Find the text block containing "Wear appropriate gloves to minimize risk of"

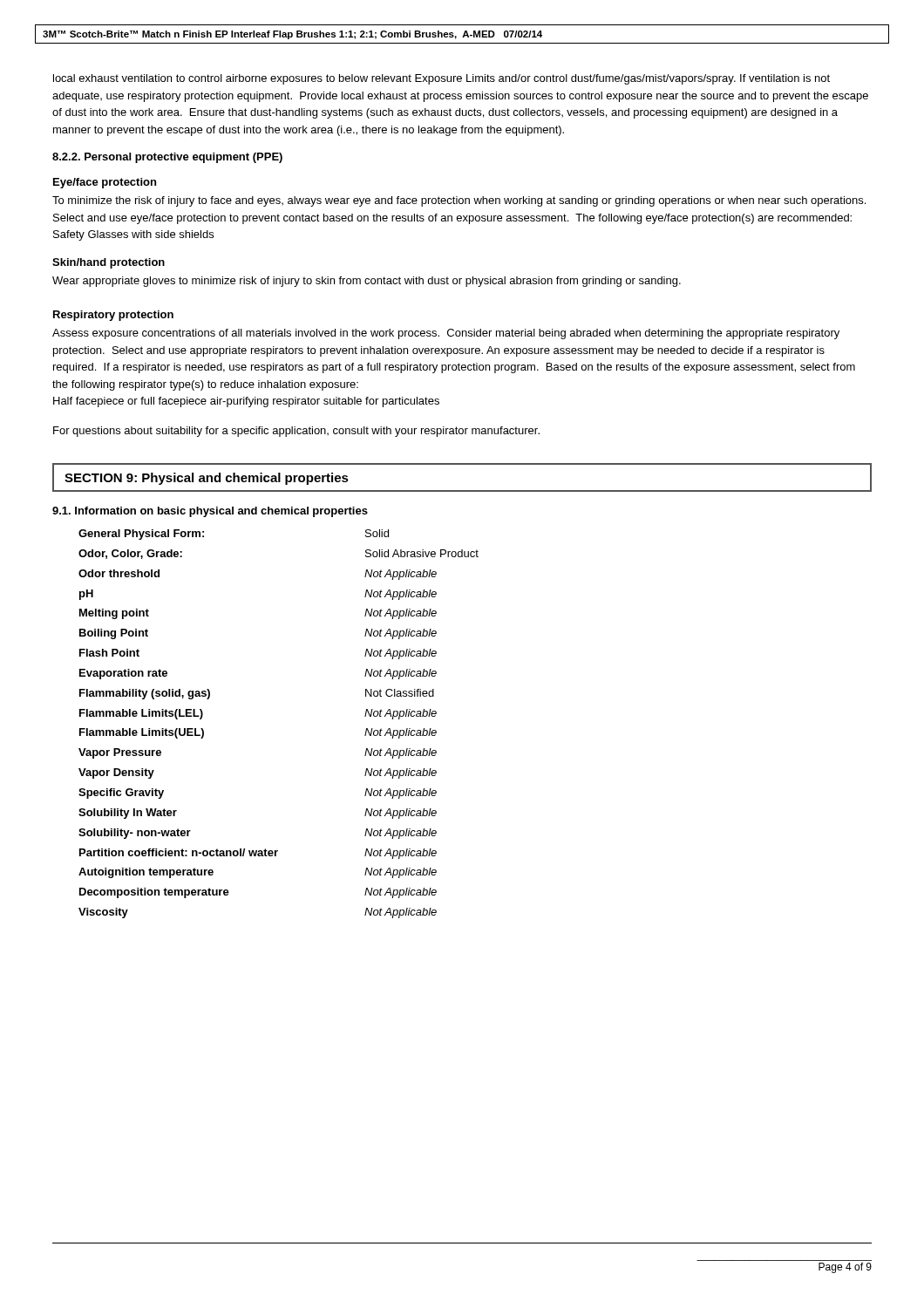367,280
